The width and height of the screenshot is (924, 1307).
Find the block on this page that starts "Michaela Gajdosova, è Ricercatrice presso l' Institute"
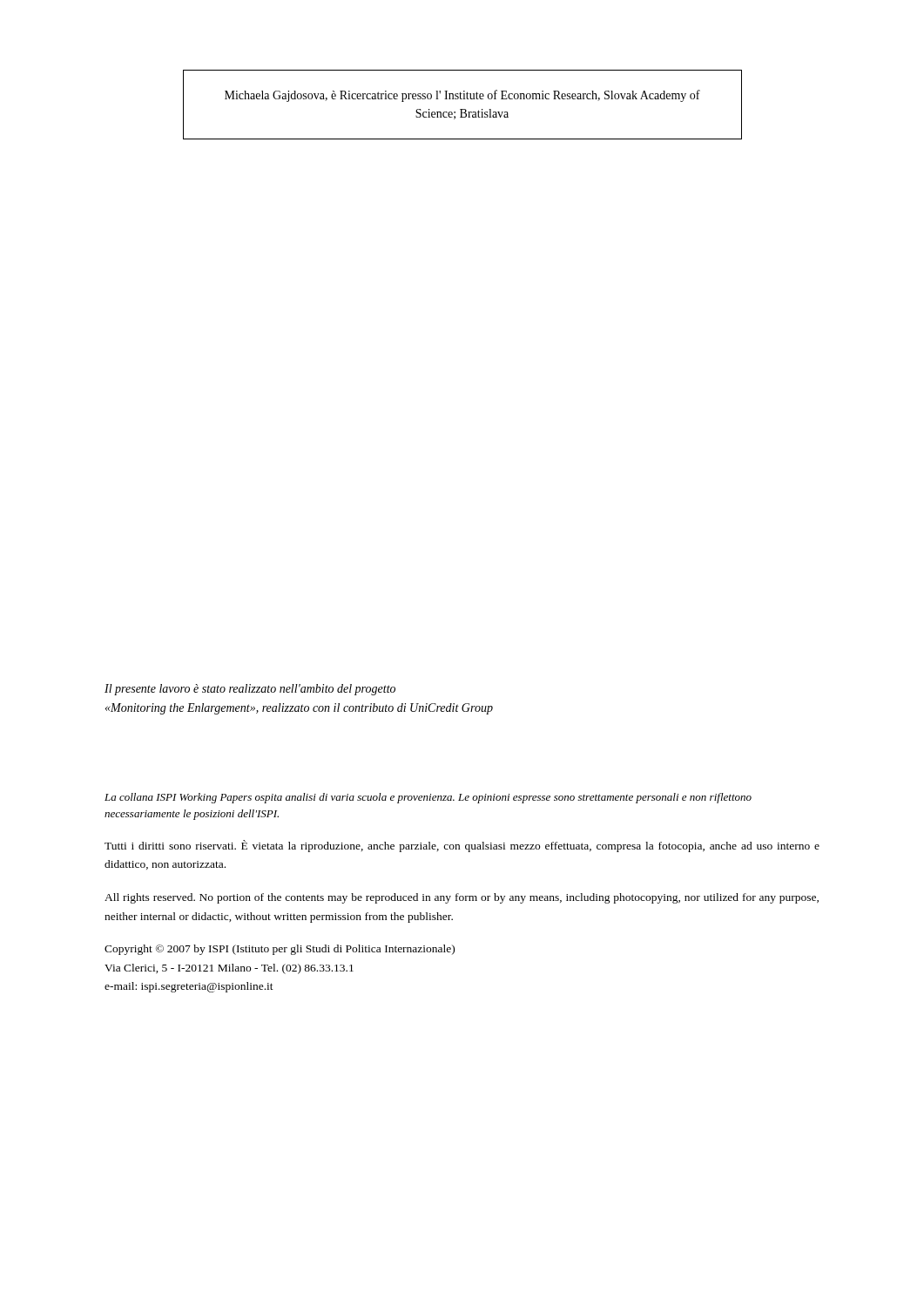[462, 105]
